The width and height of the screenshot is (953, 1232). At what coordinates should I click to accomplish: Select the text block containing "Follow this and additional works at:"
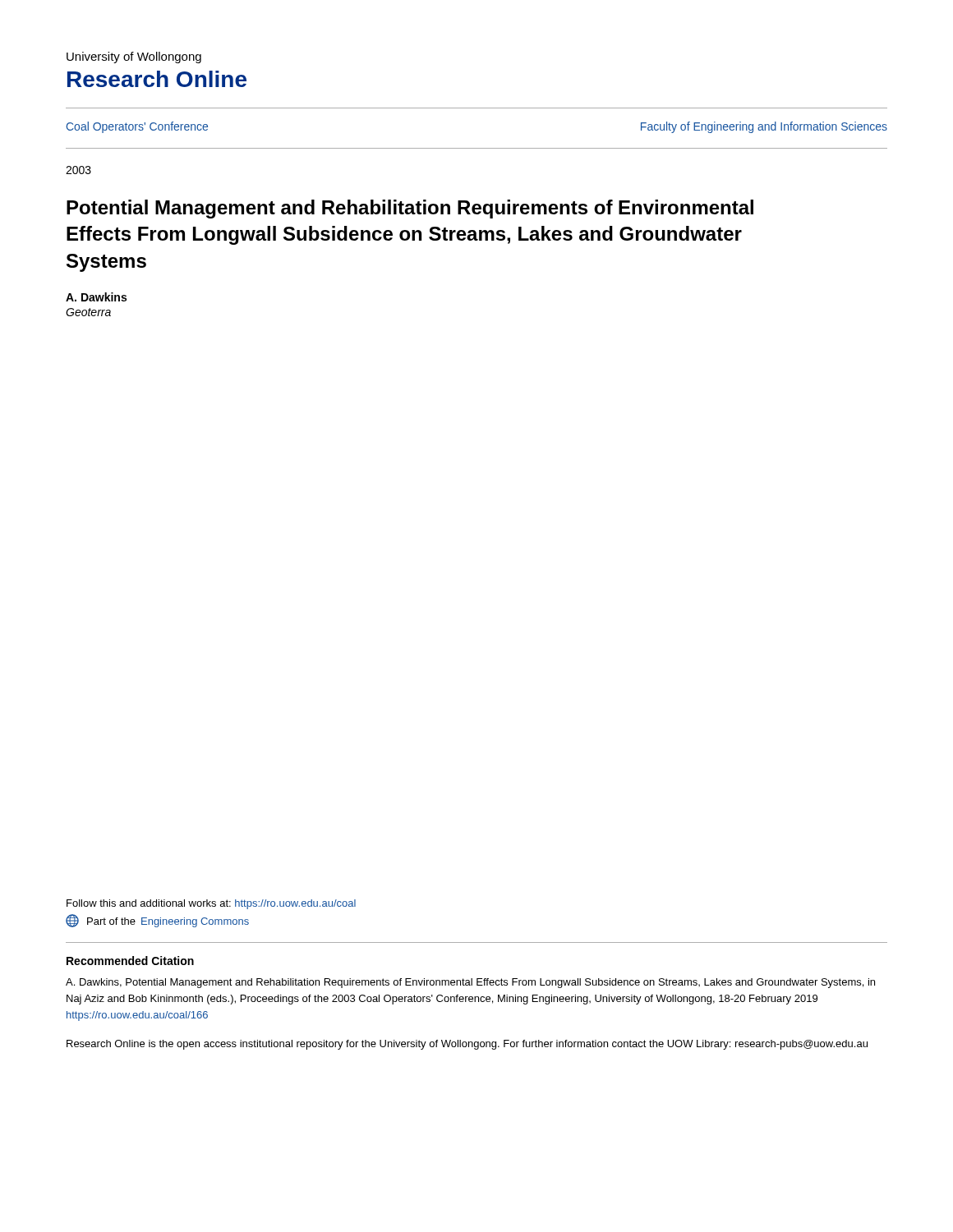point(211,903)
